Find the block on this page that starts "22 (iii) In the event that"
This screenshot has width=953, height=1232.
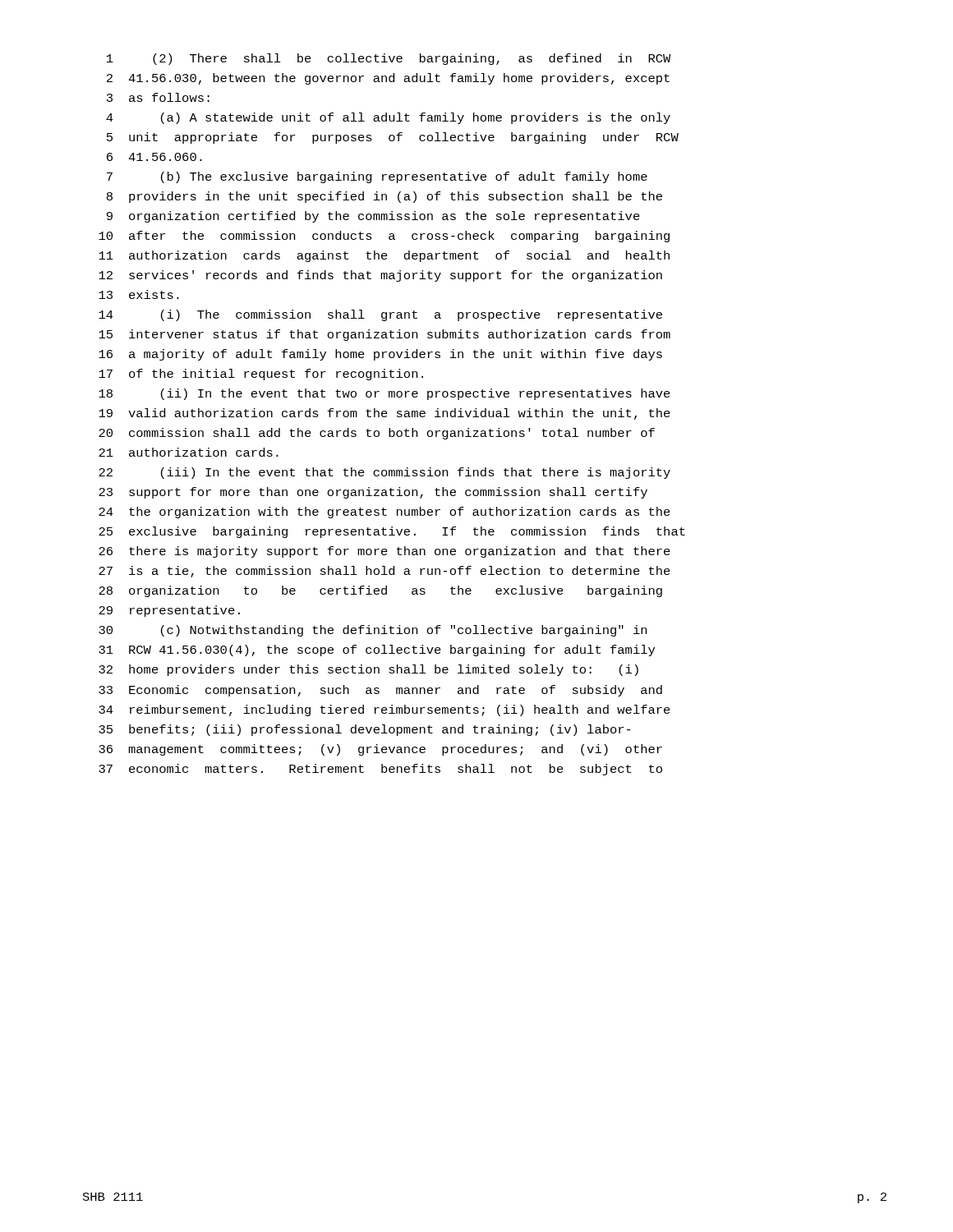(x=485, y=473)
